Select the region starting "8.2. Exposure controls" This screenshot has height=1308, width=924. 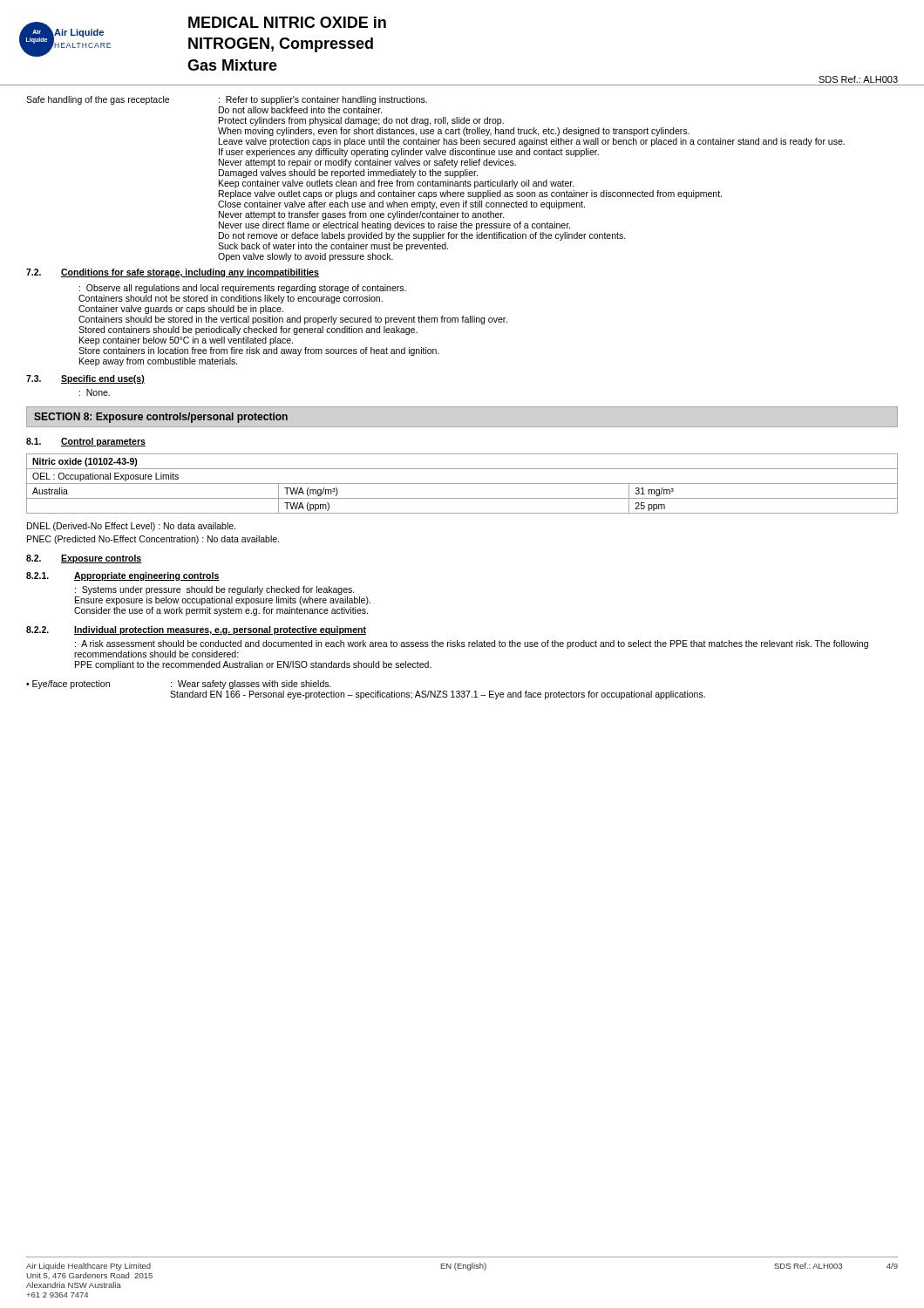tap(84, 558)
